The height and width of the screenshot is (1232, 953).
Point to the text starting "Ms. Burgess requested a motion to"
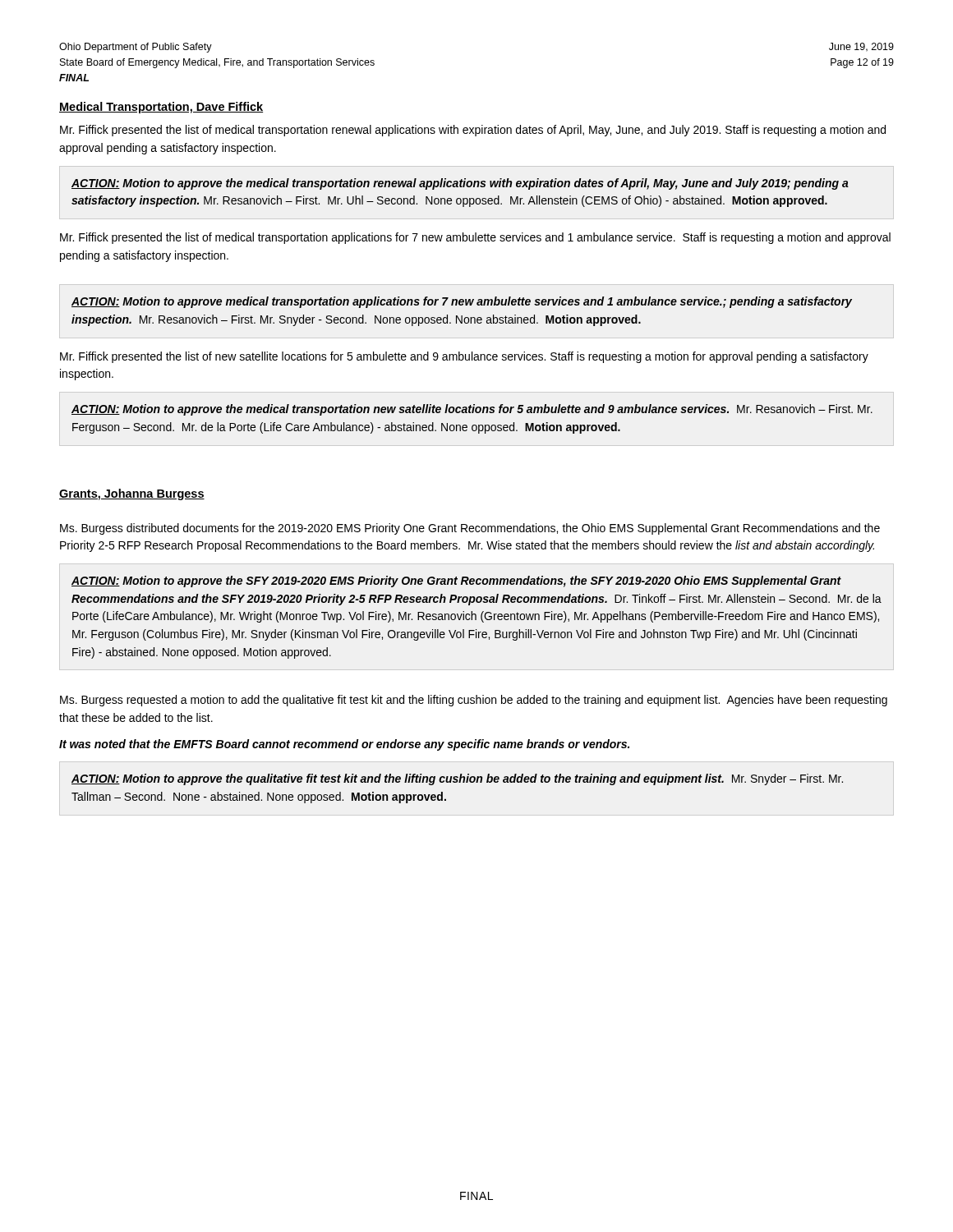[x=473, y=709]
